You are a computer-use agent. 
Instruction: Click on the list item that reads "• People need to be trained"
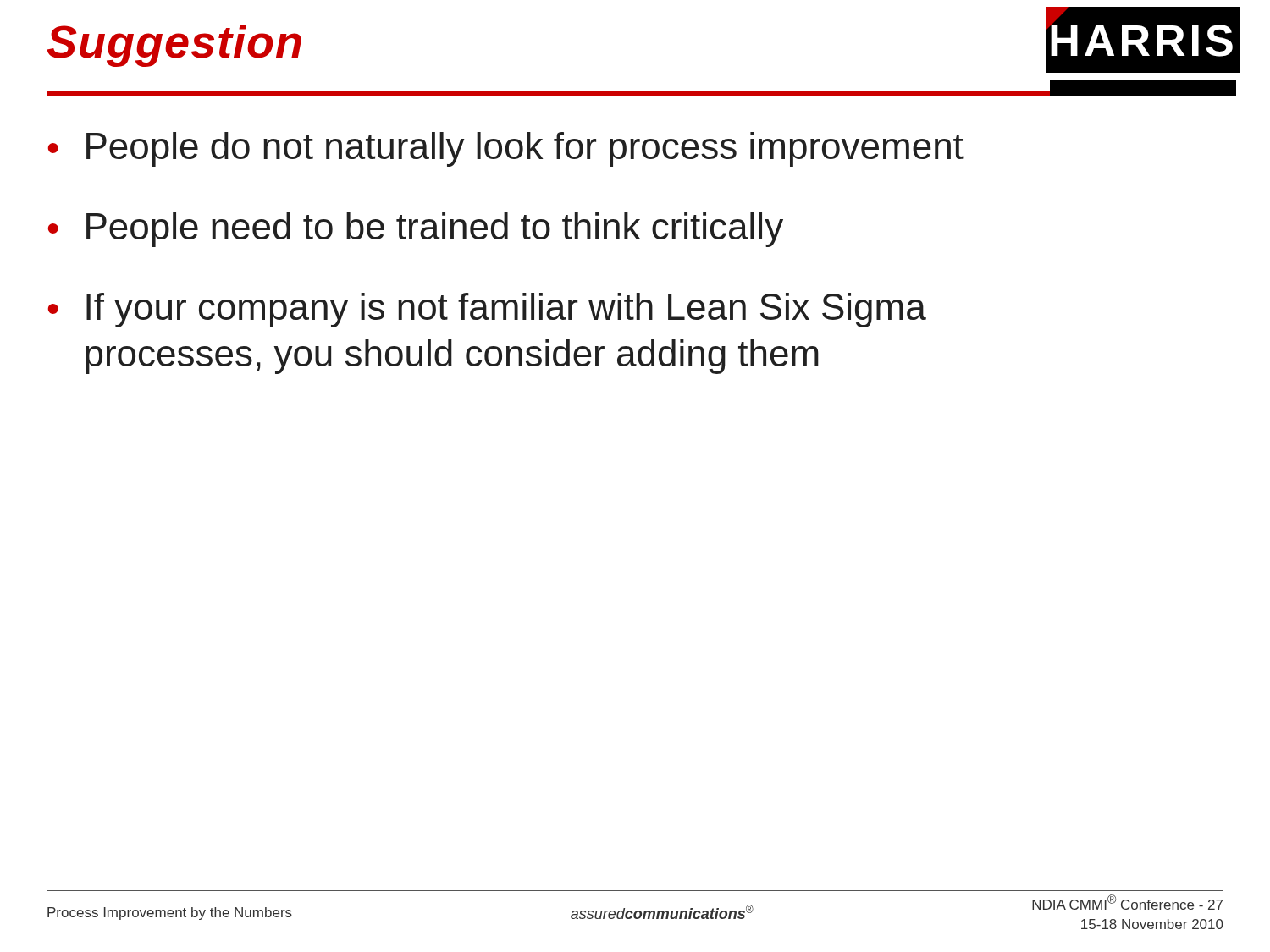point(635,227)
